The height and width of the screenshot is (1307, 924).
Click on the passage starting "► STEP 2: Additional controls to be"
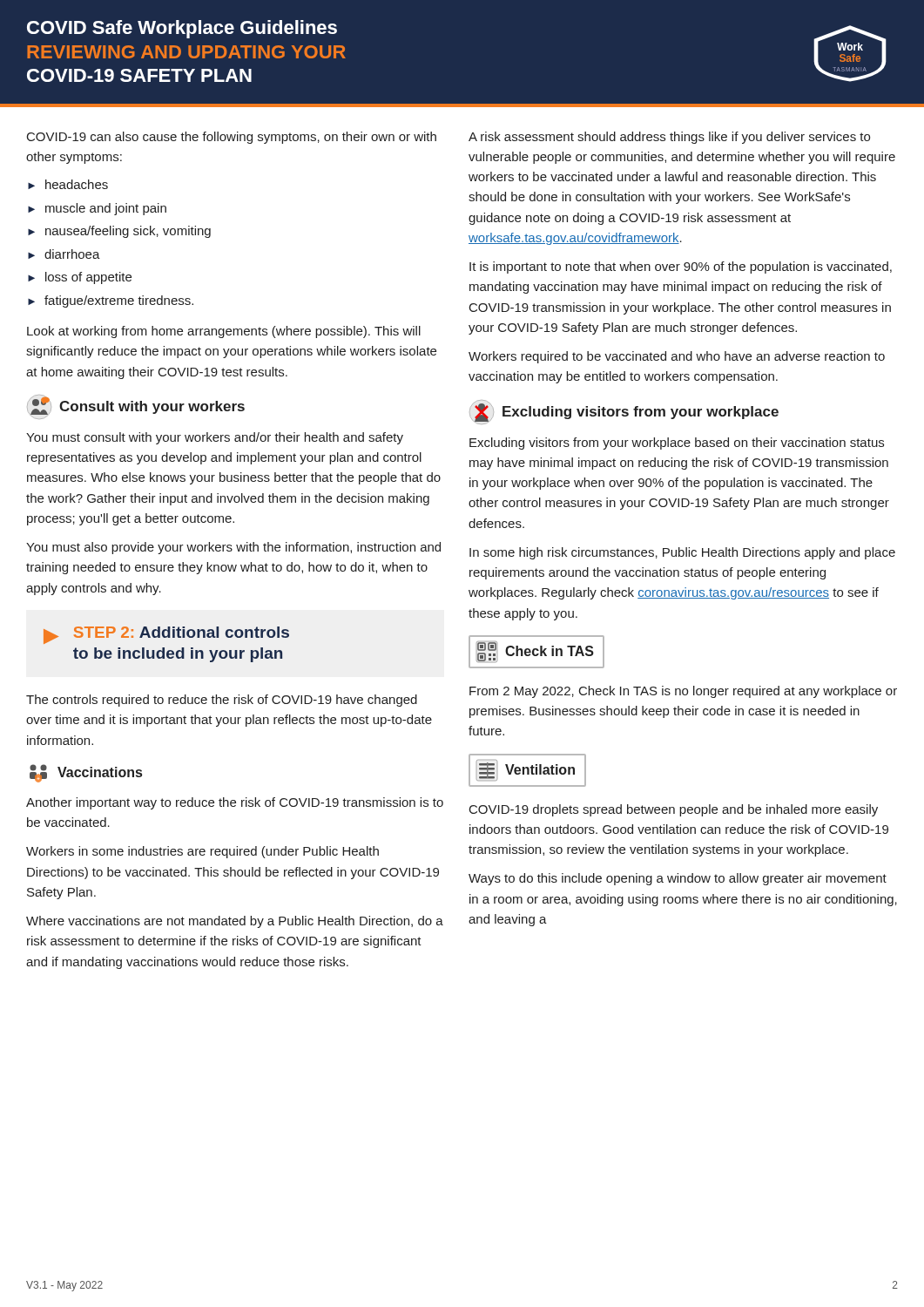tap(164, 643)
